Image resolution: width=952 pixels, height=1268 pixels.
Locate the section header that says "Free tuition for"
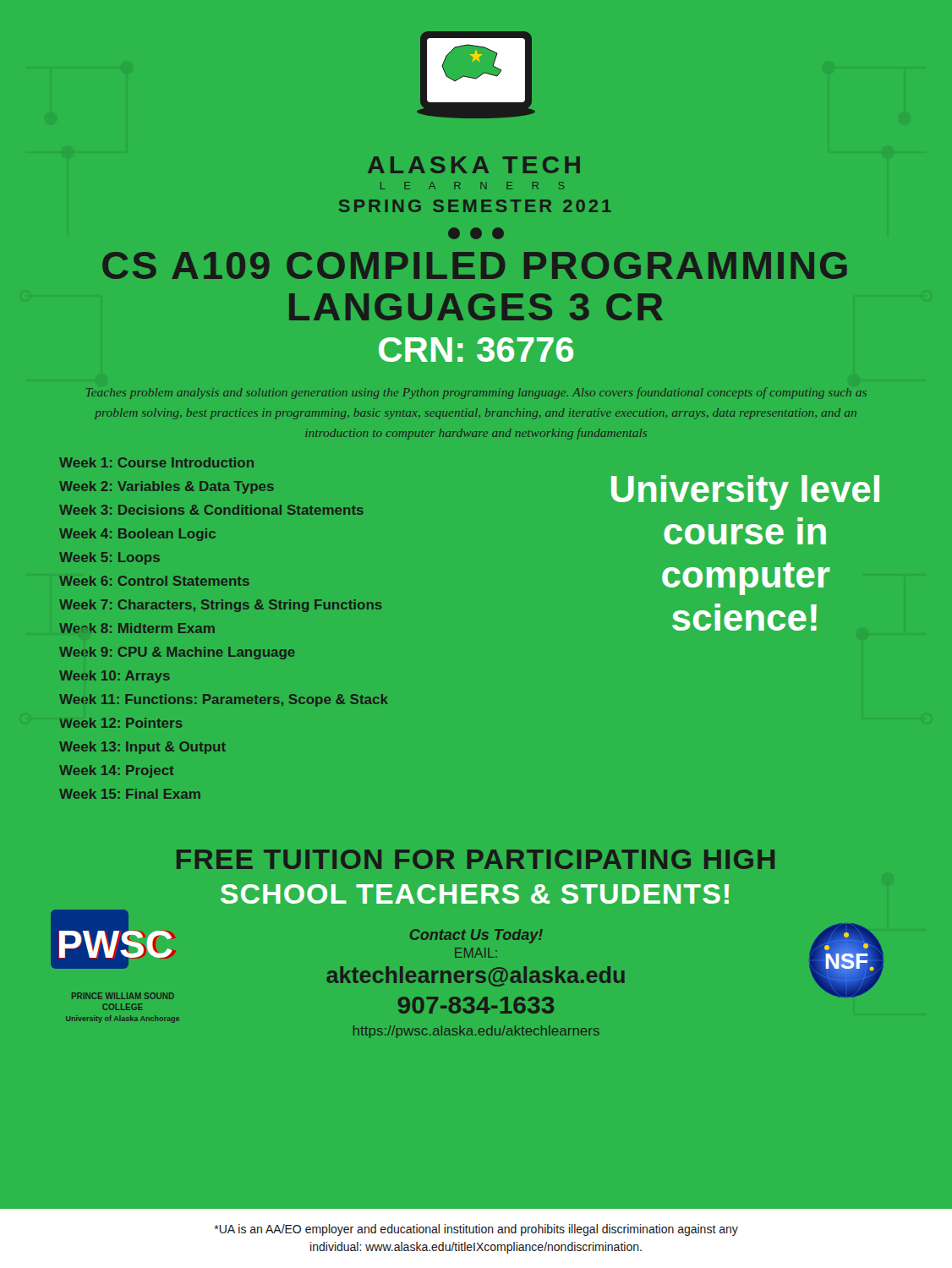tap(476, 877)
